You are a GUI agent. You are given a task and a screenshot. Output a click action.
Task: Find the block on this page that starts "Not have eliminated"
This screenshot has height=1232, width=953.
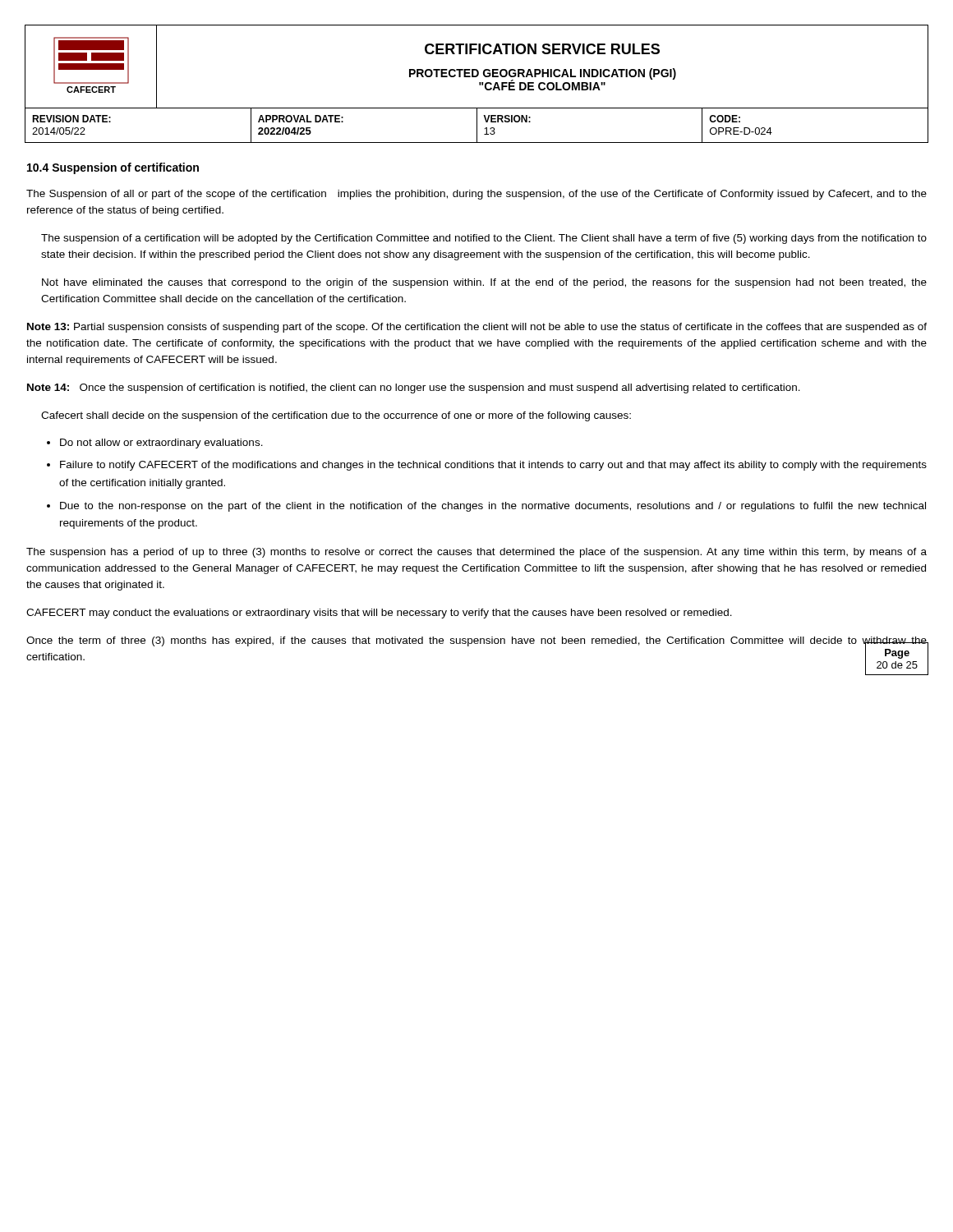point(484,291)
